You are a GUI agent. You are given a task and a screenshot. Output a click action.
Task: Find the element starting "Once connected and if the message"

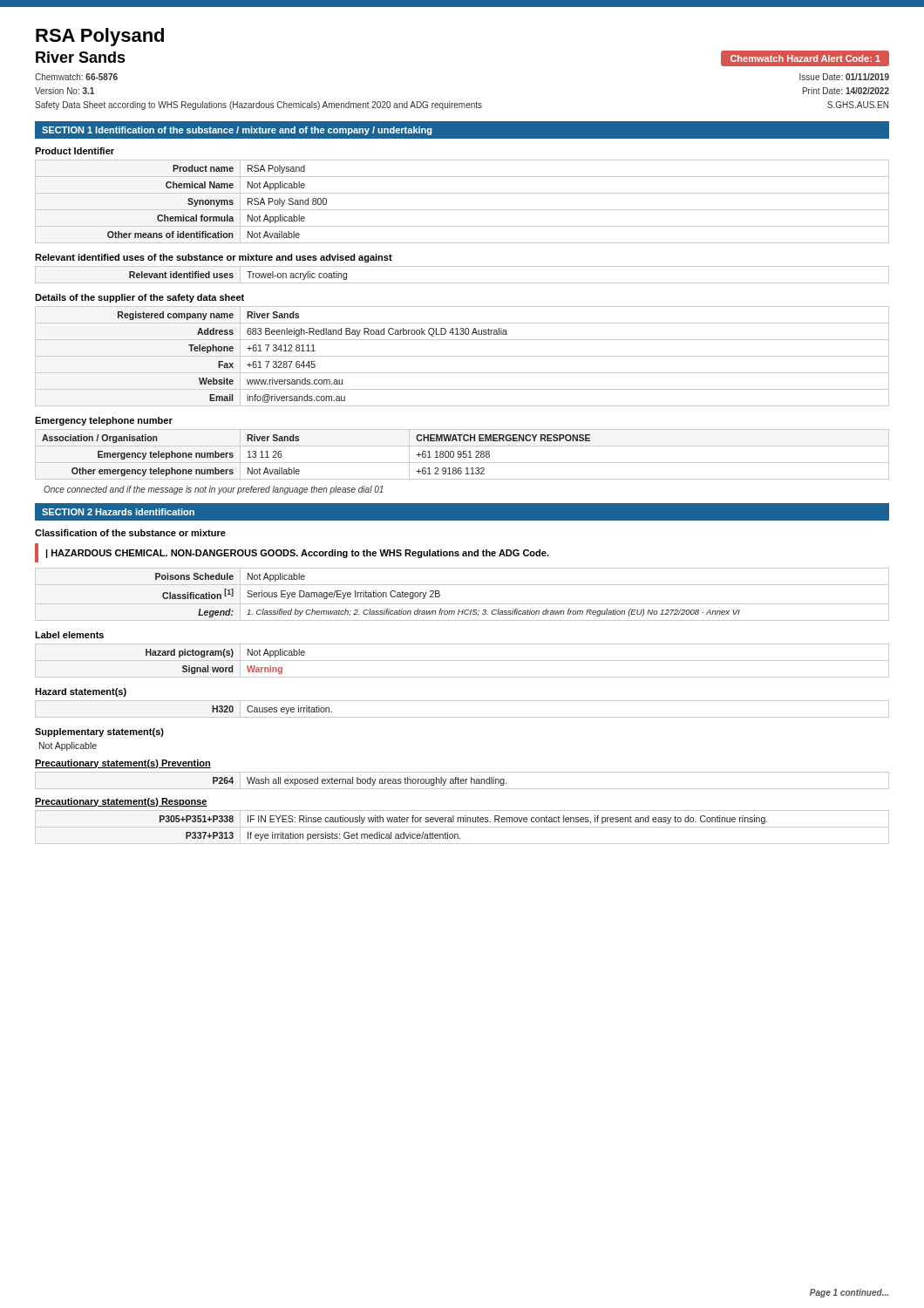click(214, 490)
